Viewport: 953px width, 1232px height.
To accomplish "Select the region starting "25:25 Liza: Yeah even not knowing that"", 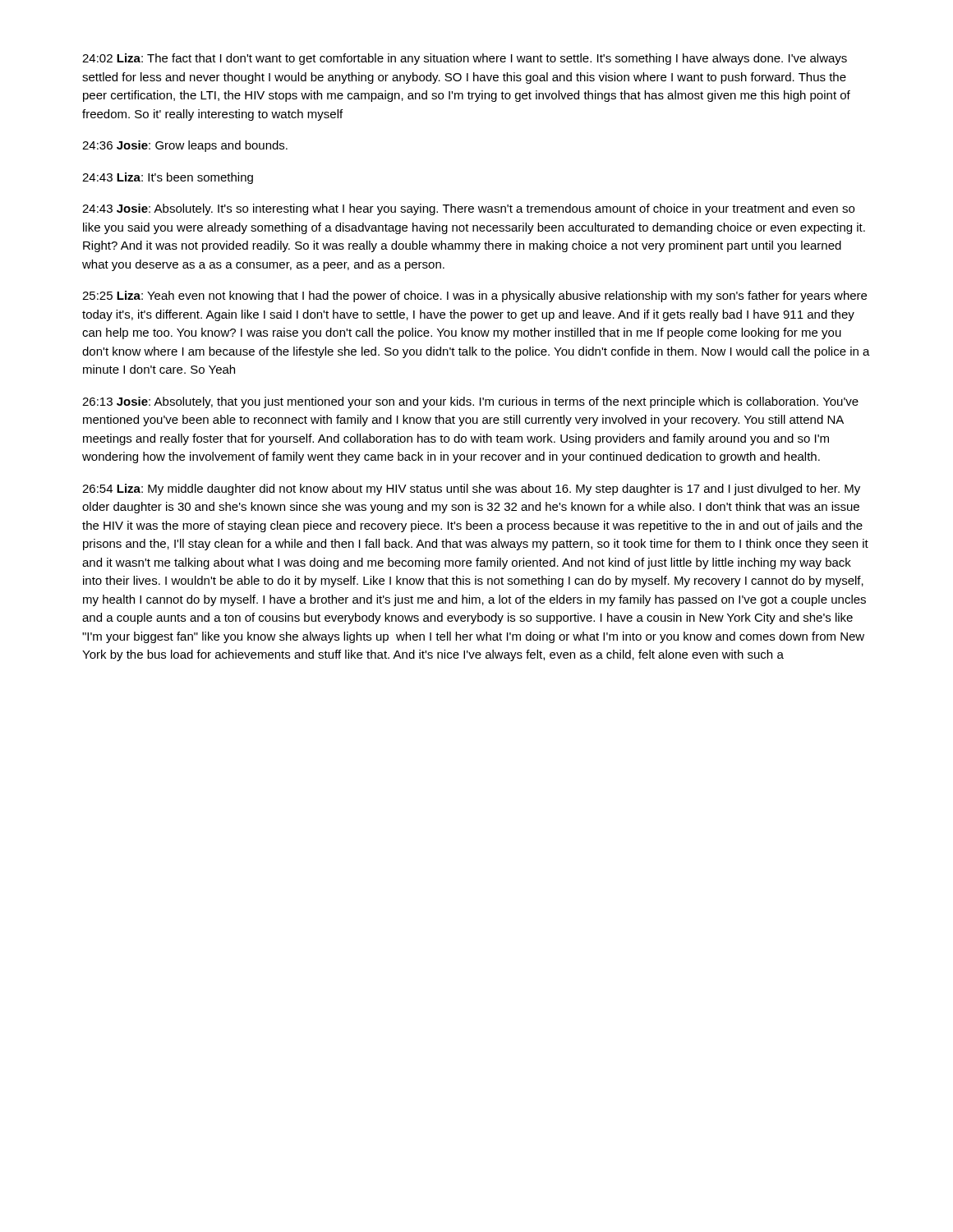I will (x=476, y=332).
